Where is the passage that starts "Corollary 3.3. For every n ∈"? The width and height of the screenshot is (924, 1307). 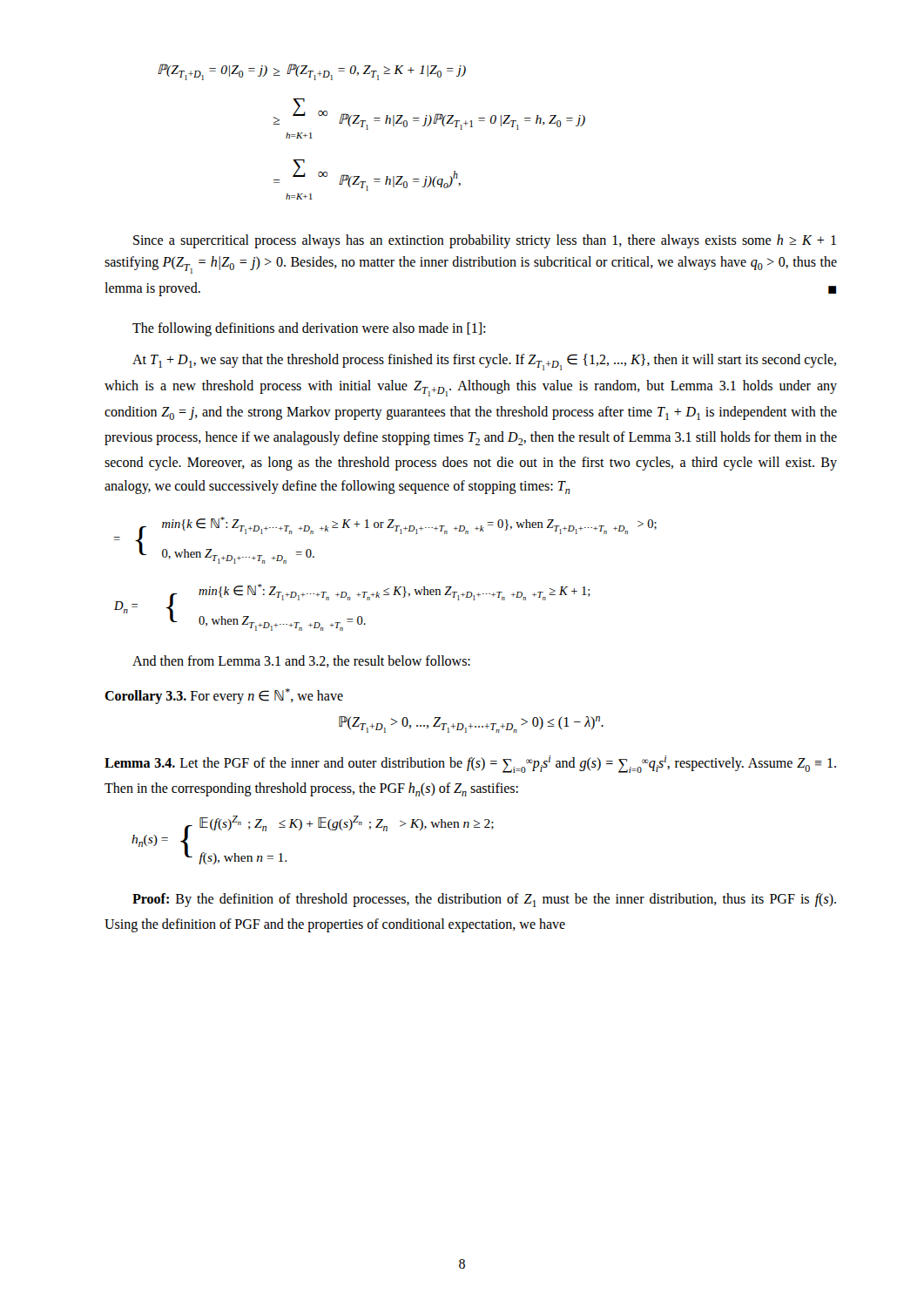224,695
